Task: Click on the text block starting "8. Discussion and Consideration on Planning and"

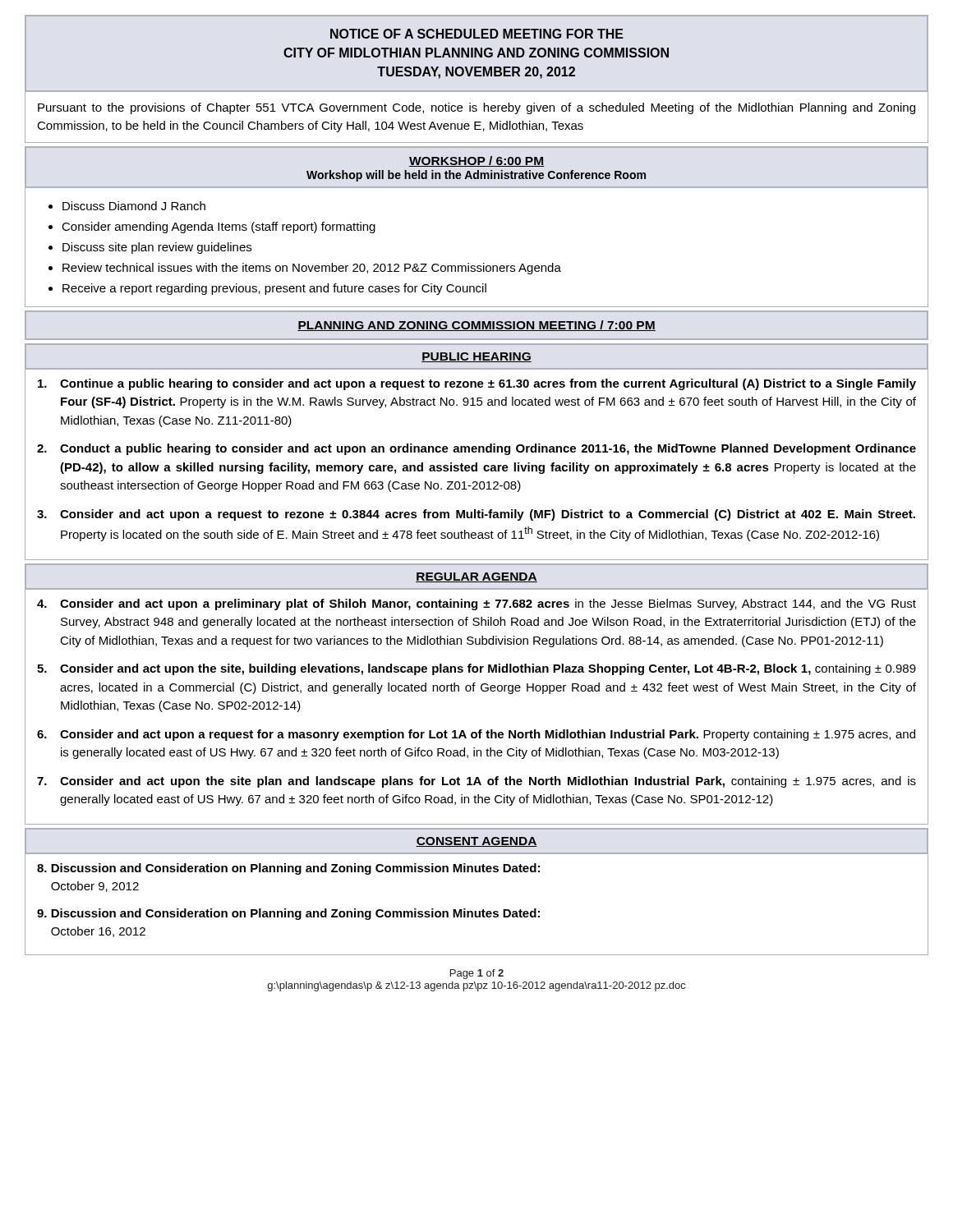Action: click(289, 877)
